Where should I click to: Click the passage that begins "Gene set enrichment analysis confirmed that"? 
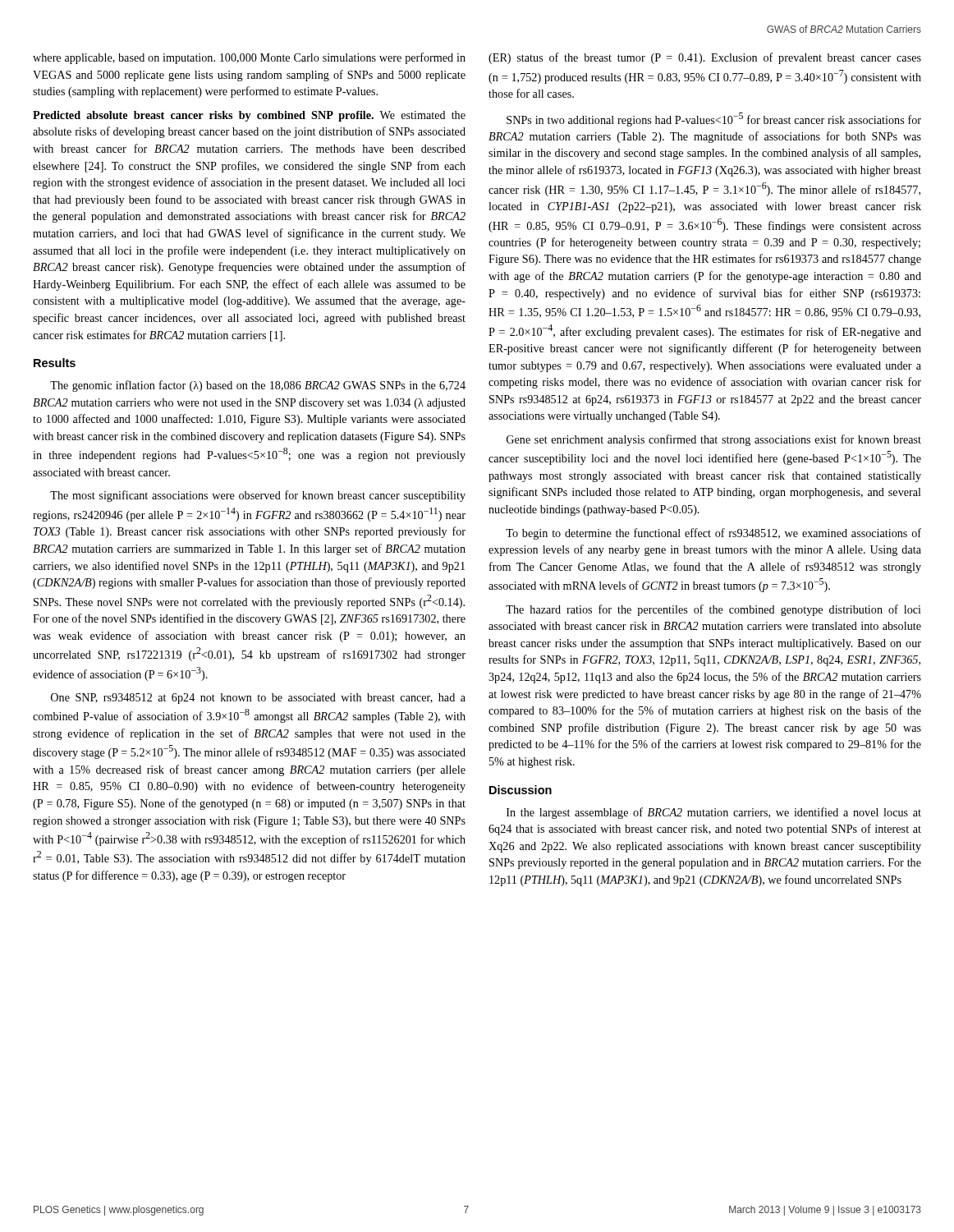(705, 475)
